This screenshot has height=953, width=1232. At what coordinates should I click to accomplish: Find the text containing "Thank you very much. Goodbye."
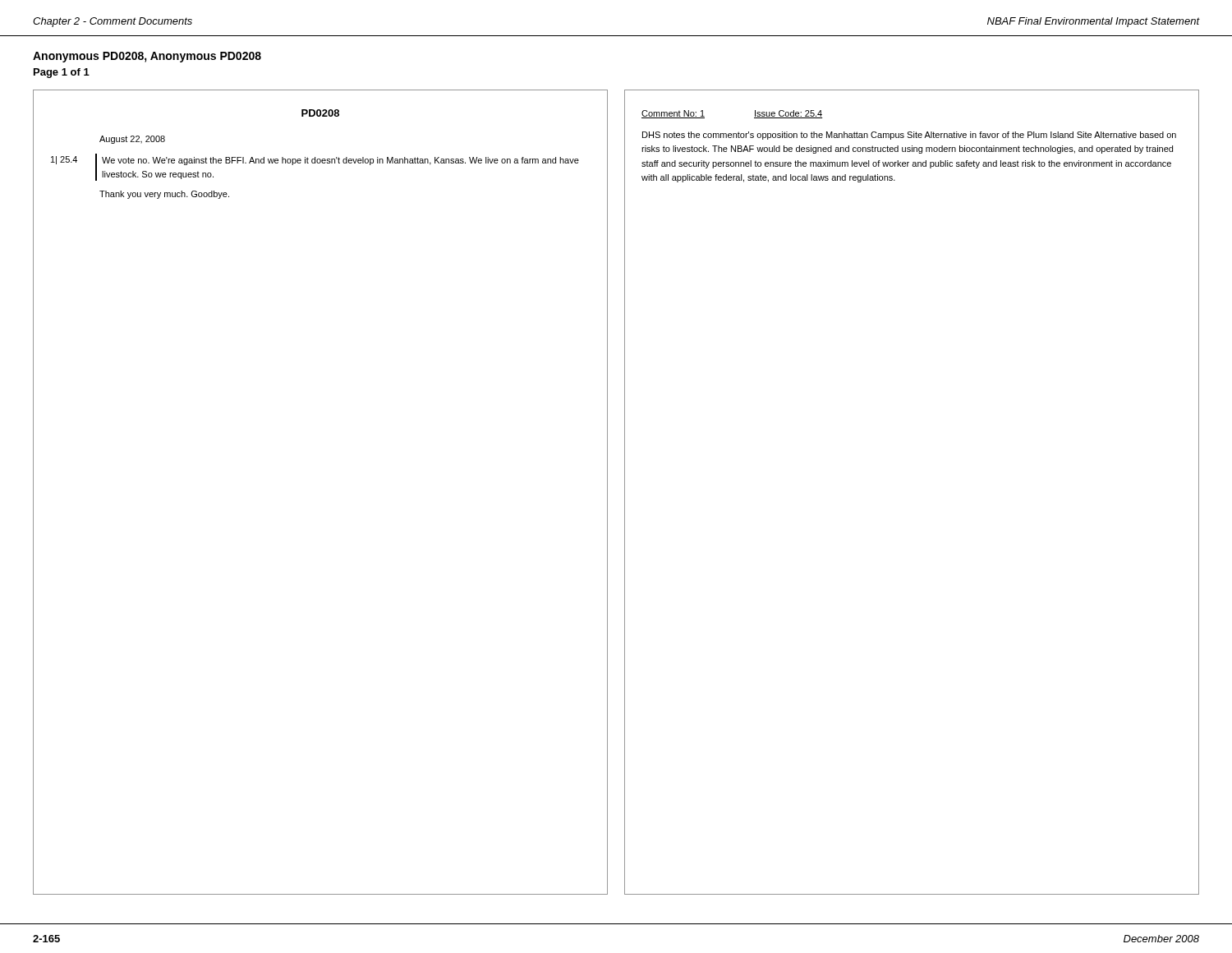(165, 194)
